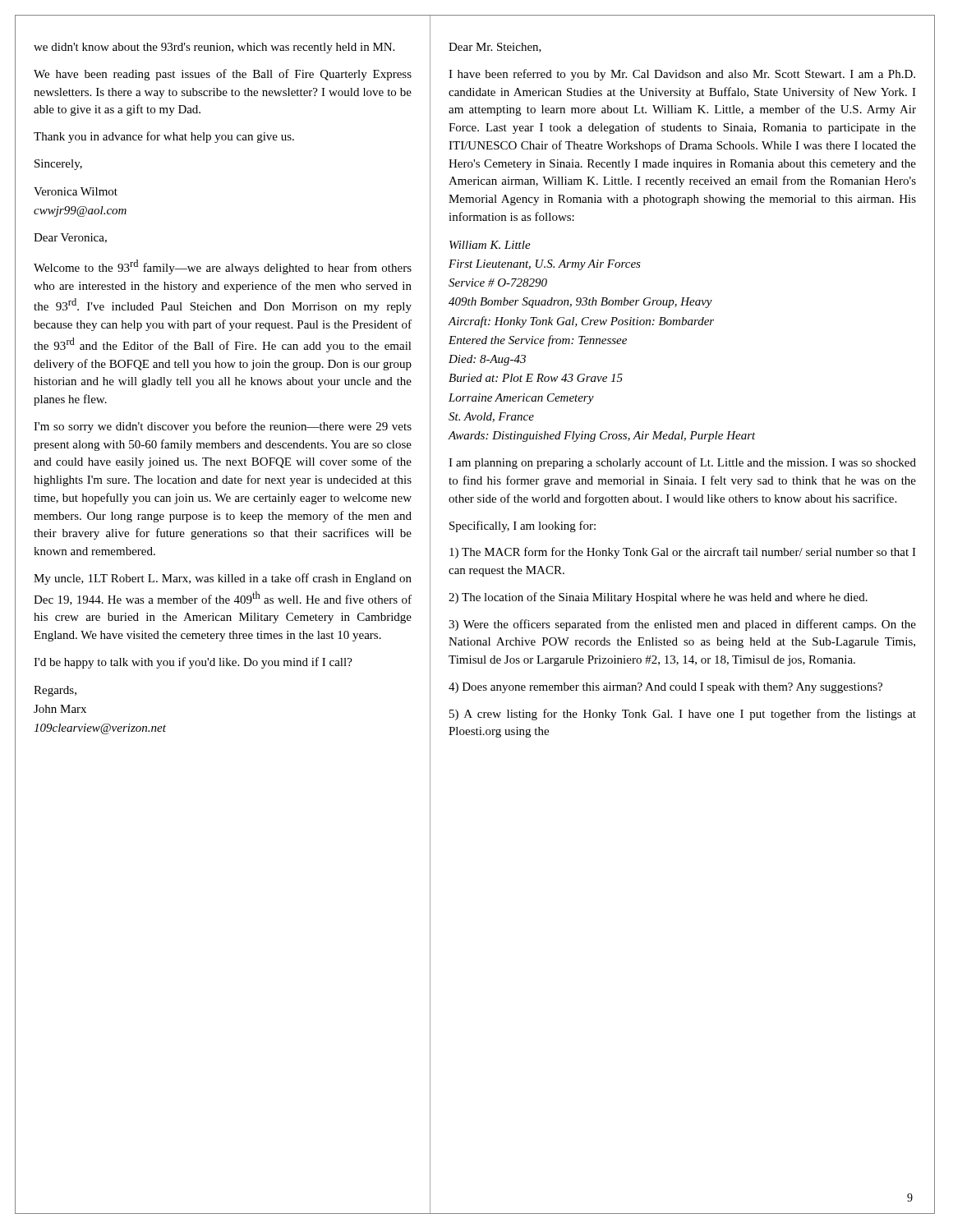Select the element starting "I am planning"
953x1232 pixels.
click(x=682, y=480)
